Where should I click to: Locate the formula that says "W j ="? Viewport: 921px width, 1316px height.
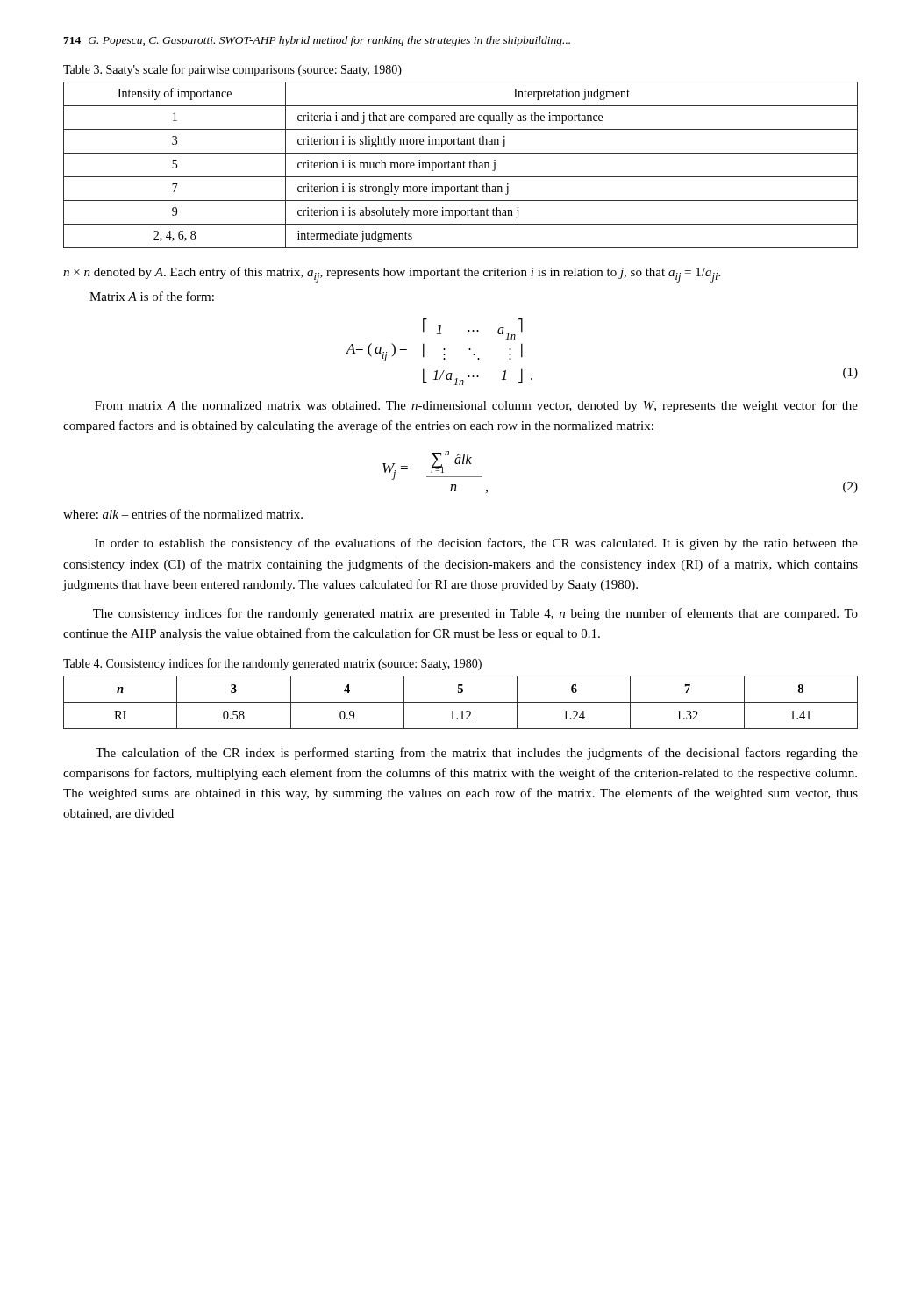(432, 465)
